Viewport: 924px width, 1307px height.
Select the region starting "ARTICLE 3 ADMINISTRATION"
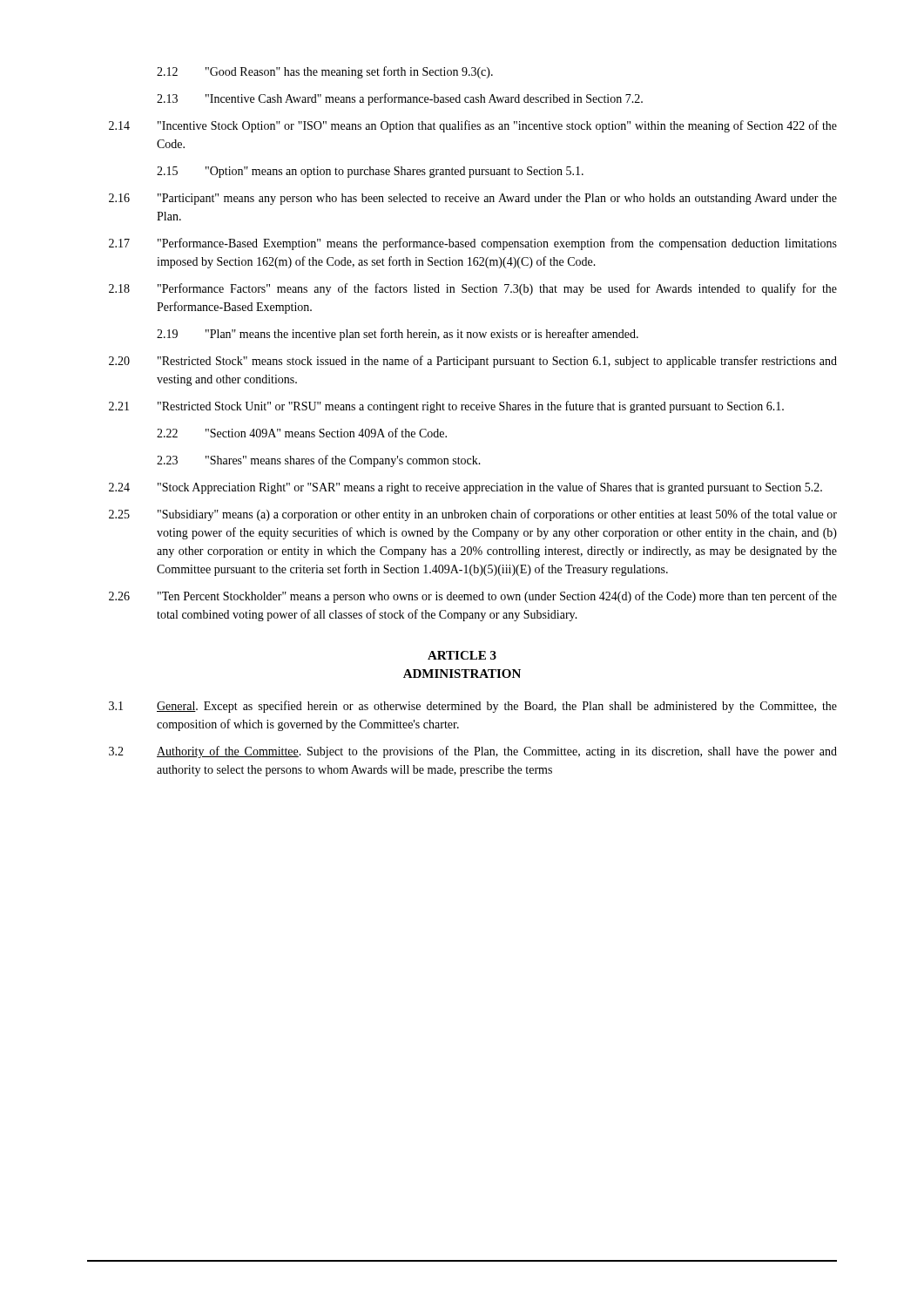tap(462, 665)
